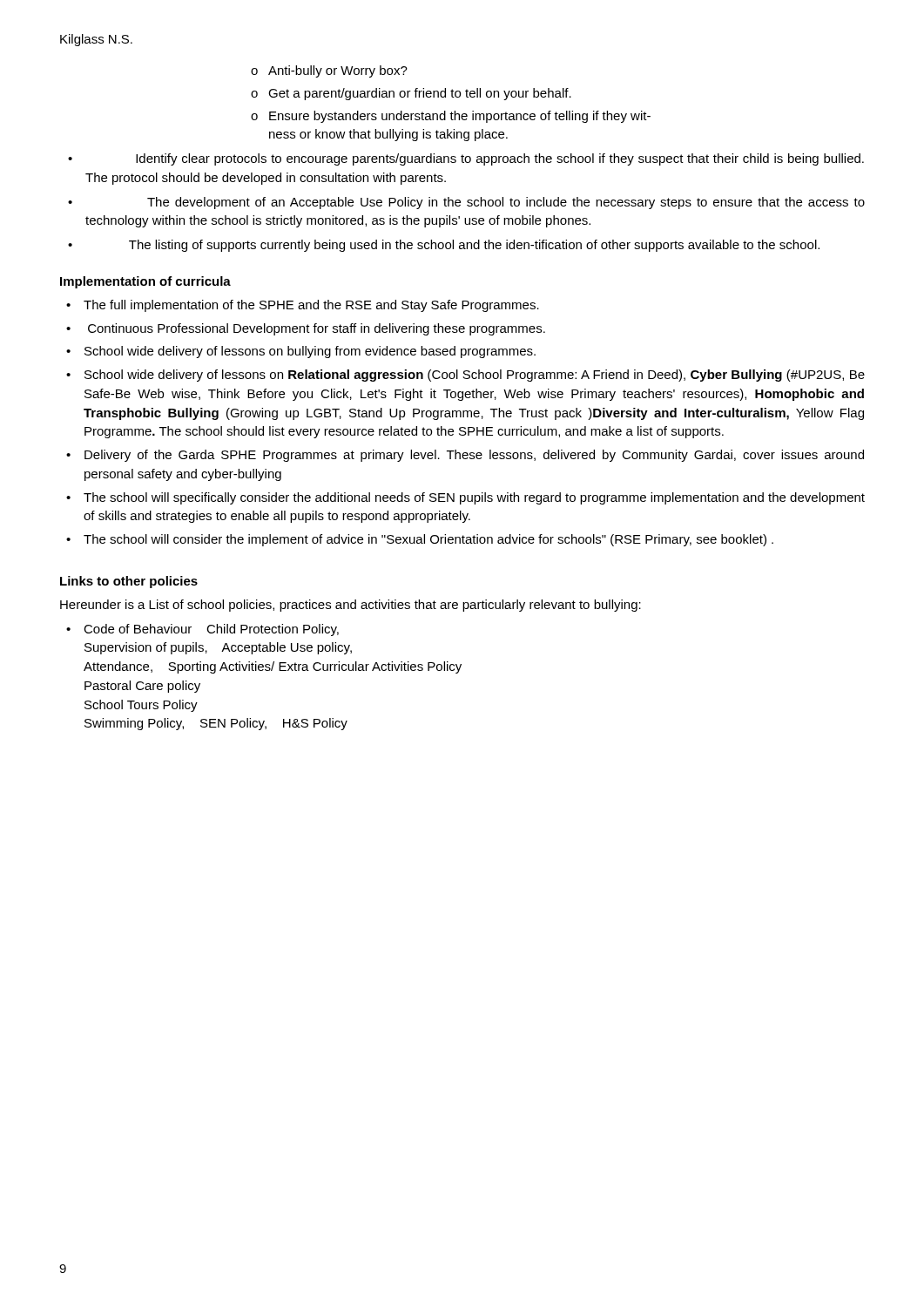Click on the text block starting "Implementation of curricula"
924x1307 pixels.
click(x=145, y=281)
